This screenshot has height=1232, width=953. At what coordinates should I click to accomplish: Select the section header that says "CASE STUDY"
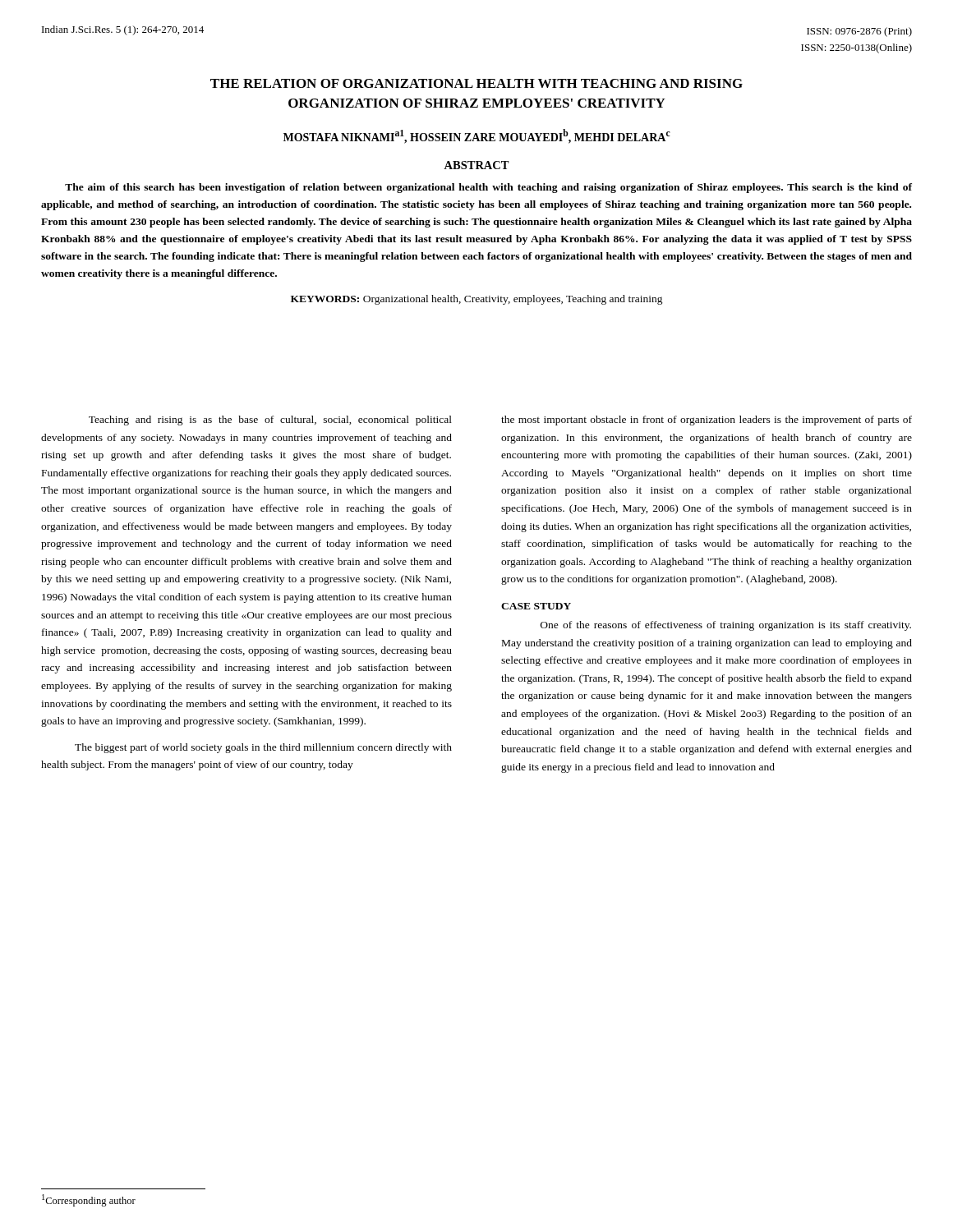point(536,606)
